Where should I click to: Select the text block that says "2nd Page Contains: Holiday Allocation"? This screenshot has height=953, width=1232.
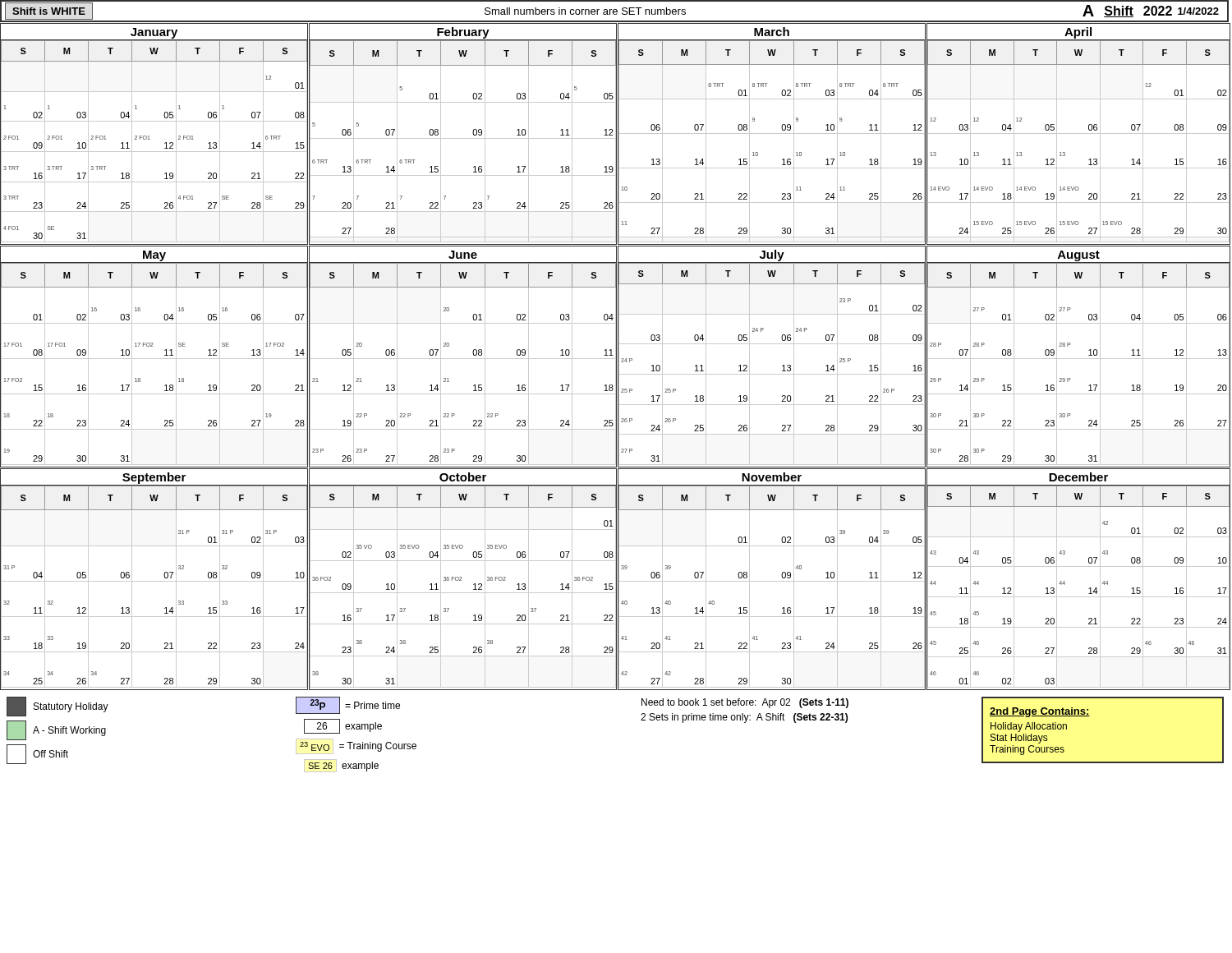[1040, 712]
